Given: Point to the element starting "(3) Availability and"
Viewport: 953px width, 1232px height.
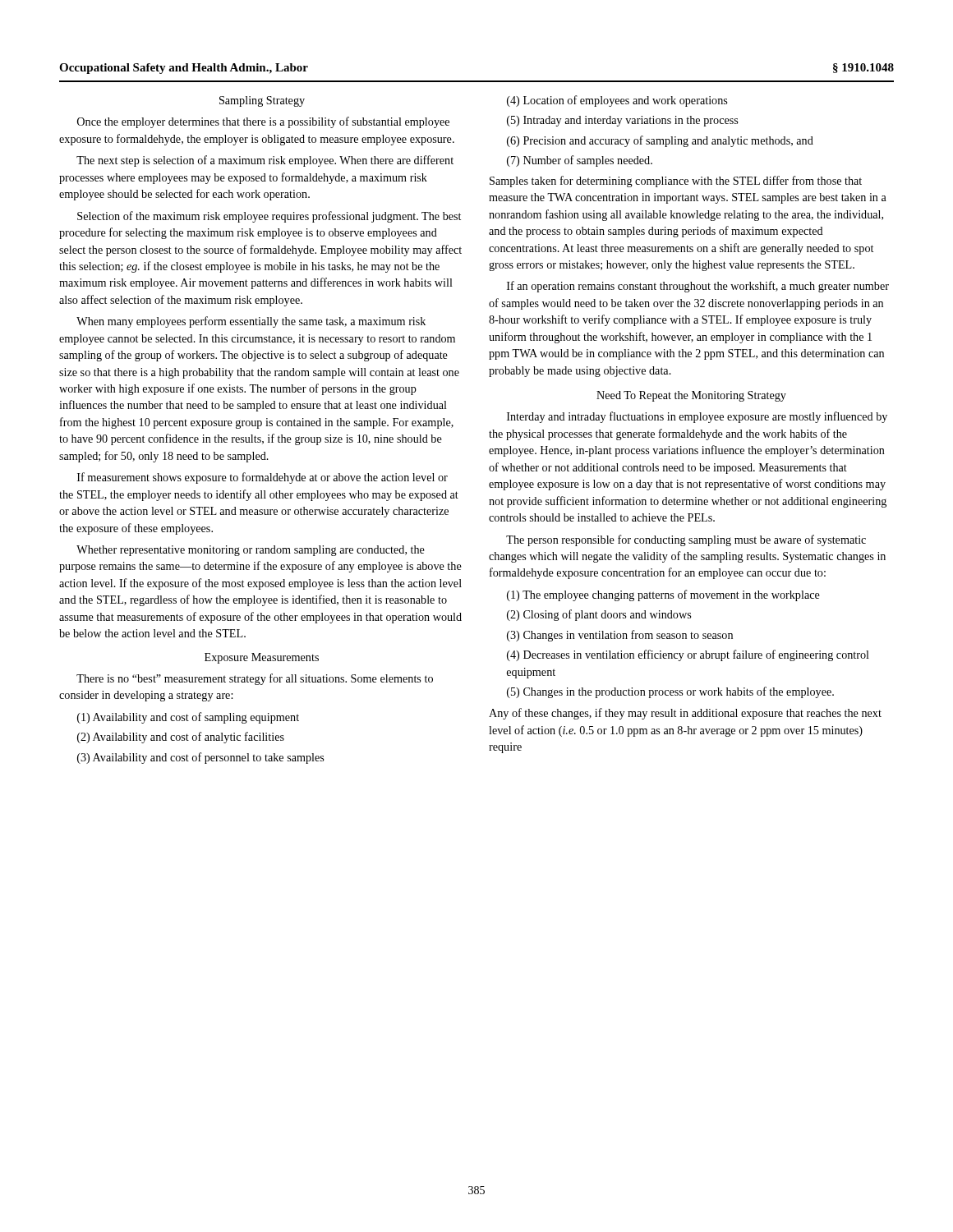Looking at the screenshot, I should pyautogui.click(x=201, y=757).
